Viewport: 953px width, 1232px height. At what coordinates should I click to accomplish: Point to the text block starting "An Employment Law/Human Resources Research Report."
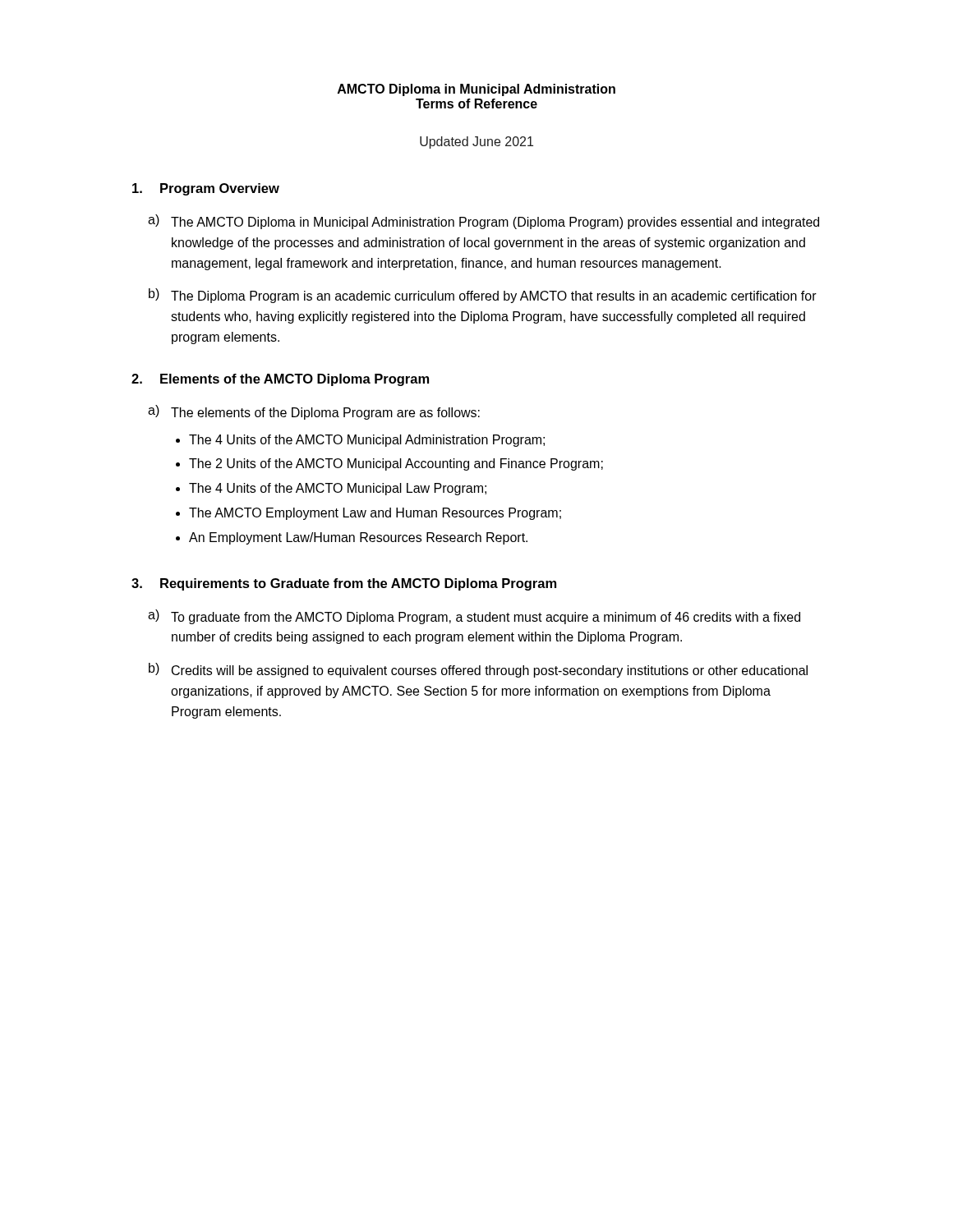click(x=359, y=537)
